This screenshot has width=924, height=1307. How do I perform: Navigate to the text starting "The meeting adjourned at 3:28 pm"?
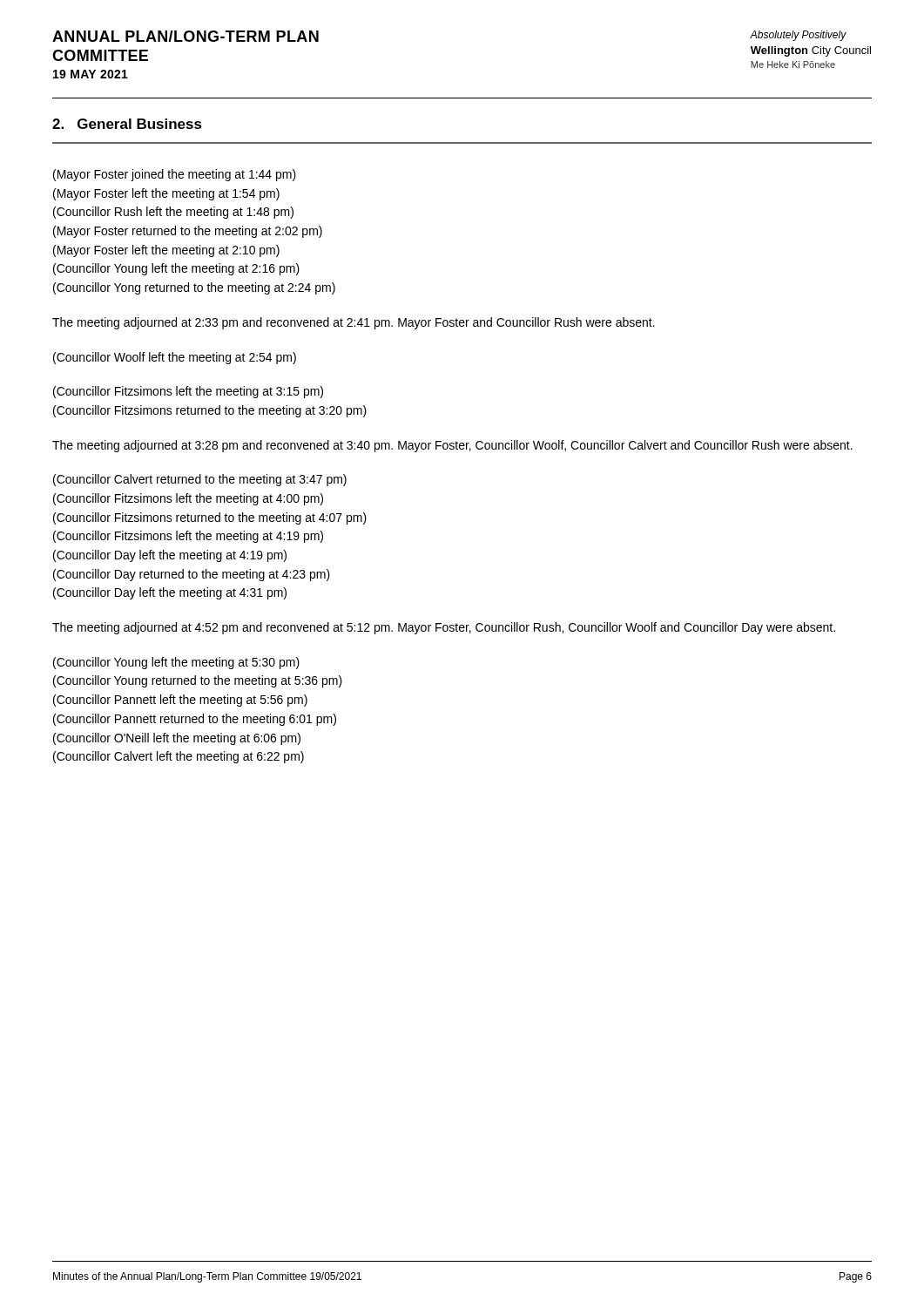462,446
